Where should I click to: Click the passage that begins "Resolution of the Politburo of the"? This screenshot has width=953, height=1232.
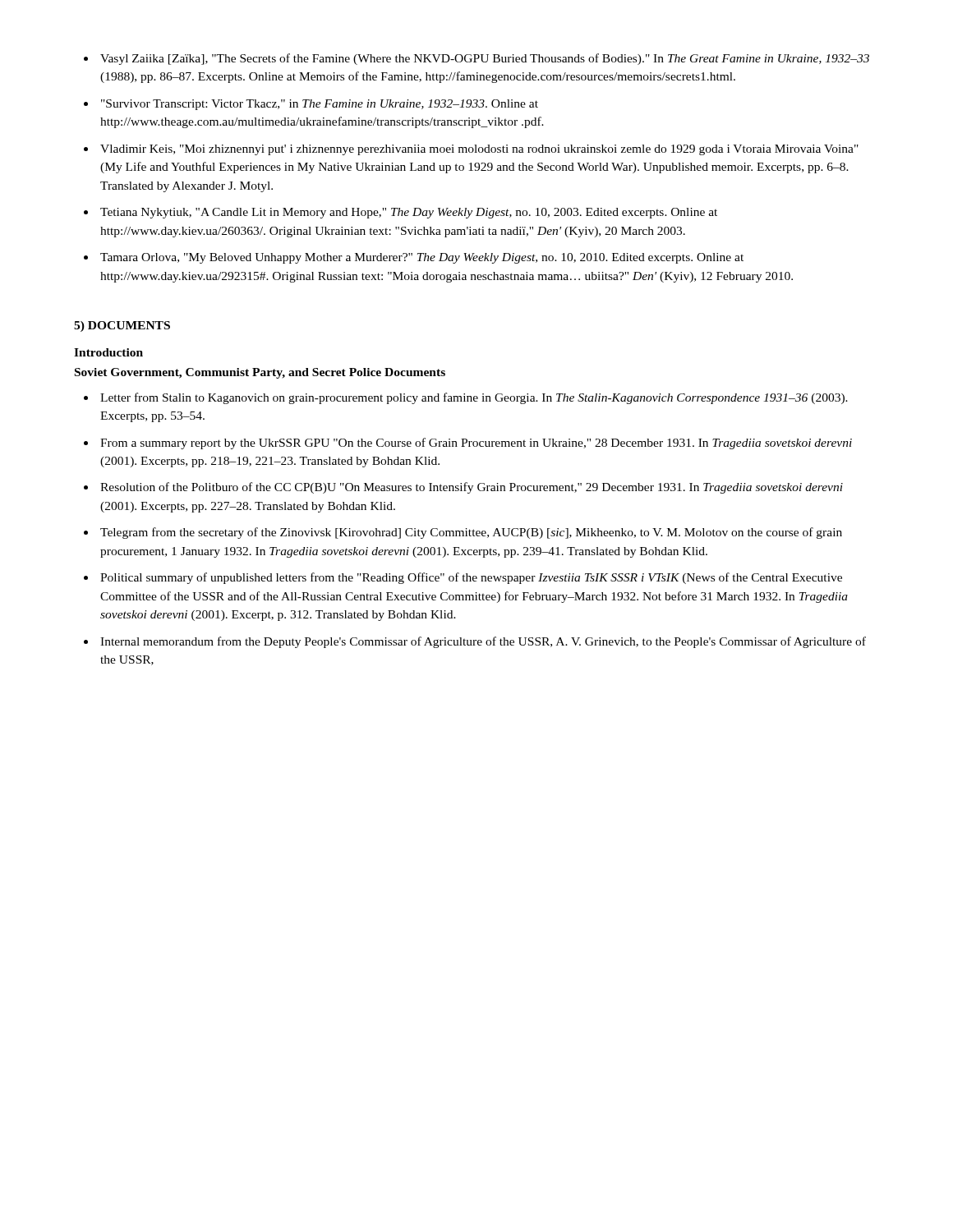tap(484, 497)
